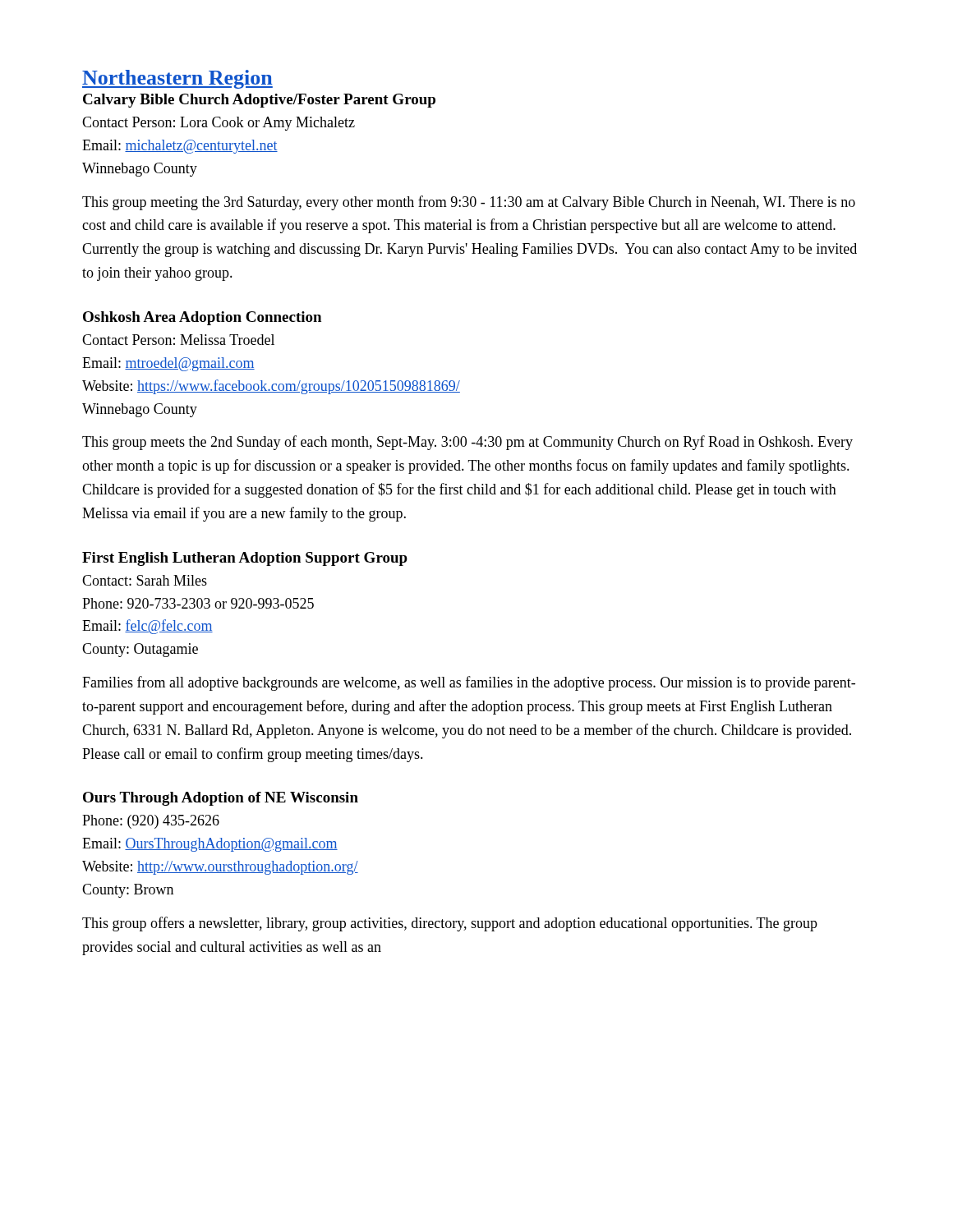The height and width of the screenshot is (1232, 953).
Task: Find the text block that says "Families from all adoptive"
Action: pyautogui.click(x=476, y=719)
